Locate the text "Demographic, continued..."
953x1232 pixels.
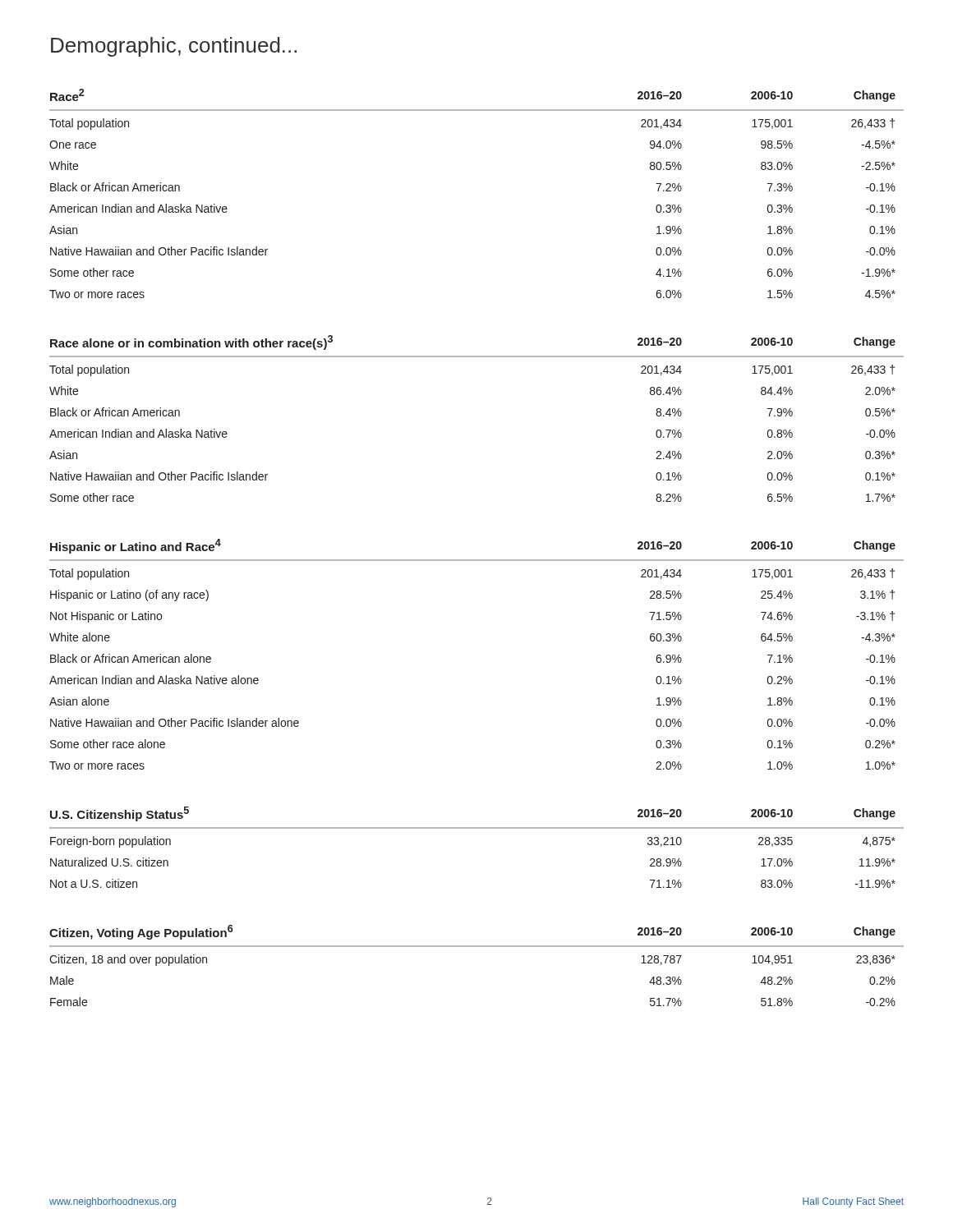[174, 45]
